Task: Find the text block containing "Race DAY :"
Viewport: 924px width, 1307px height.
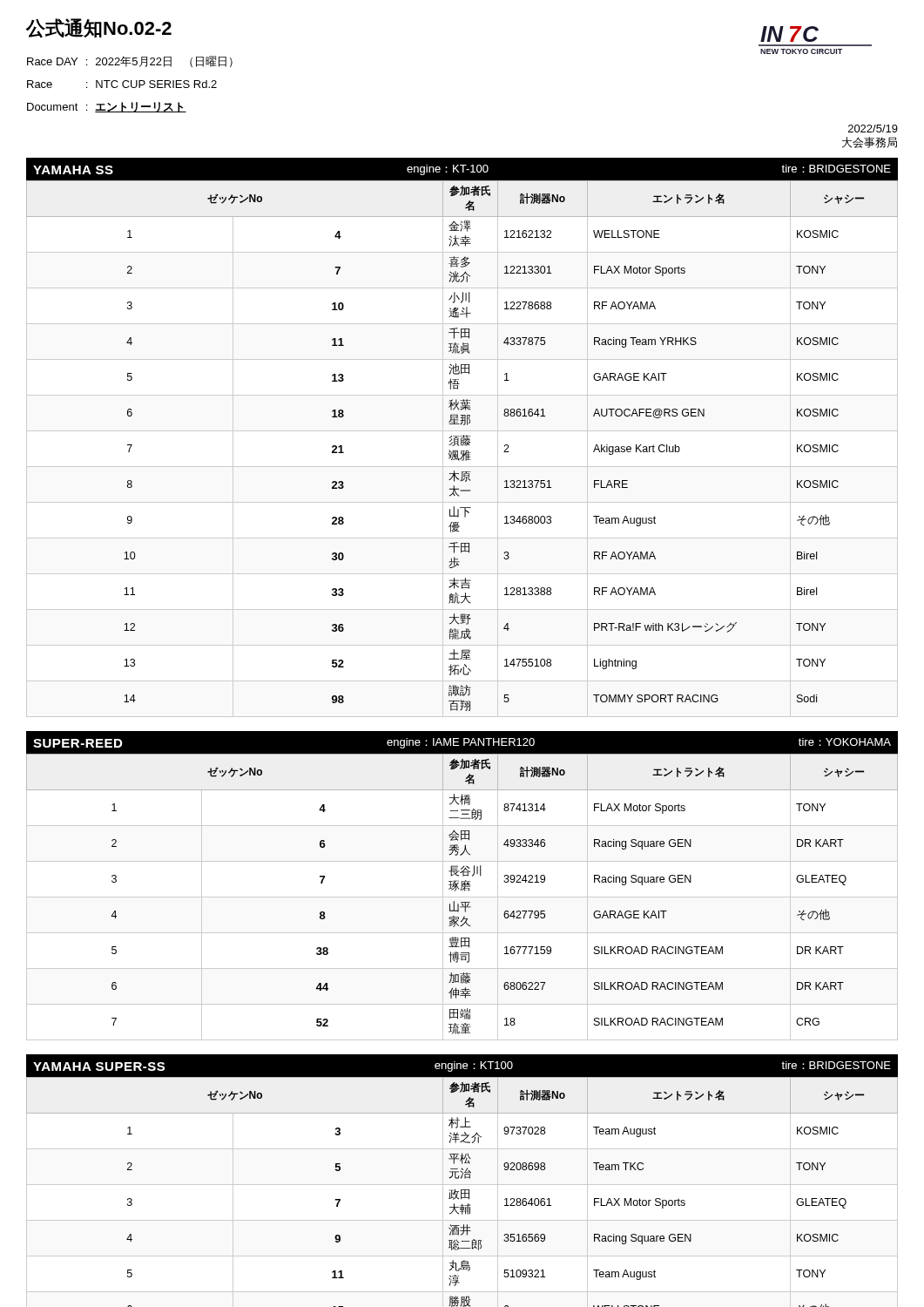Action: (x=136, y=85)
